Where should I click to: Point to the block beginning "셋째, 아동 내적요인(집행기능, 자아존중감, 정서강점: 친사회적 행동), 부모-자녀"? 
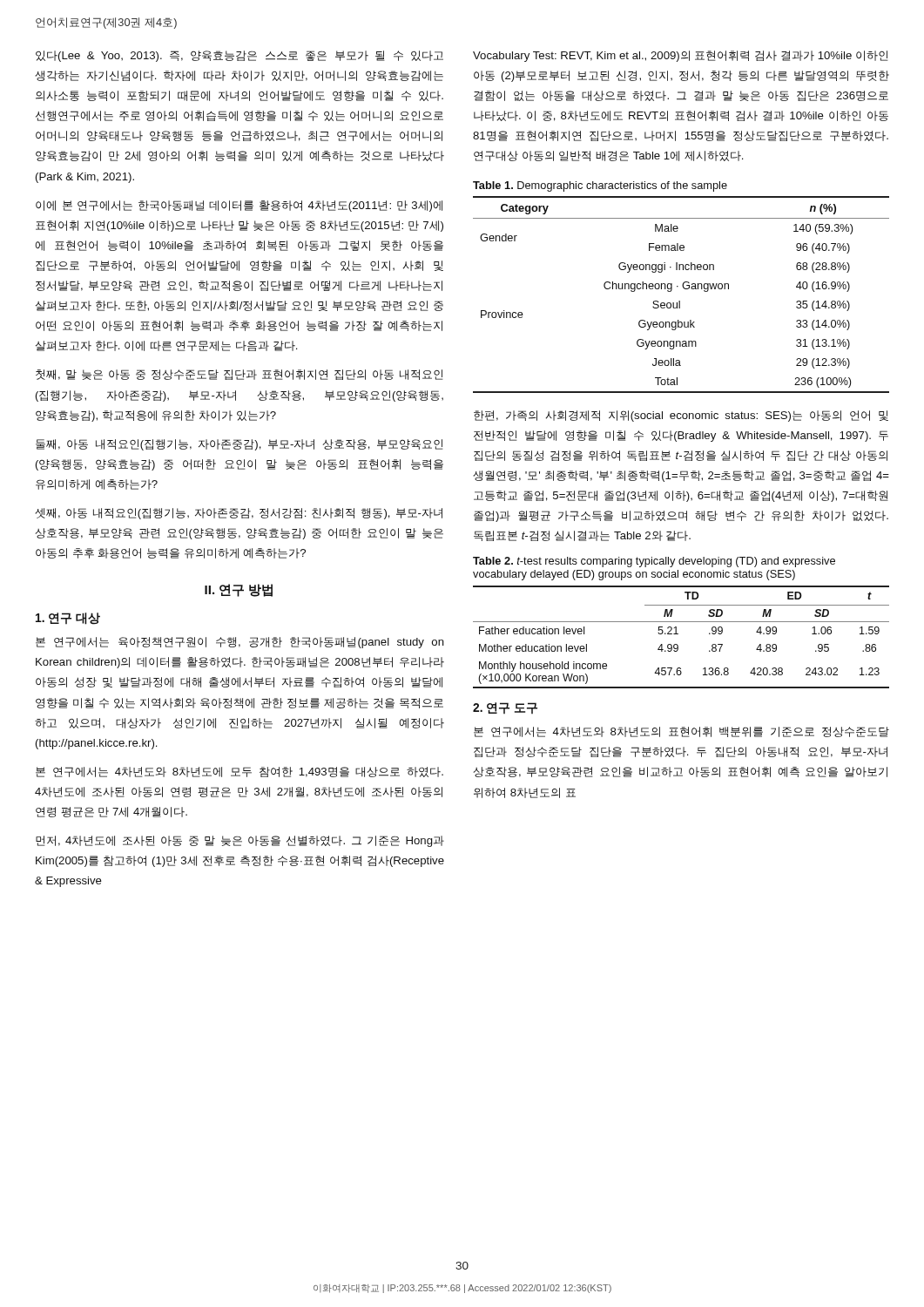point(240,533)
